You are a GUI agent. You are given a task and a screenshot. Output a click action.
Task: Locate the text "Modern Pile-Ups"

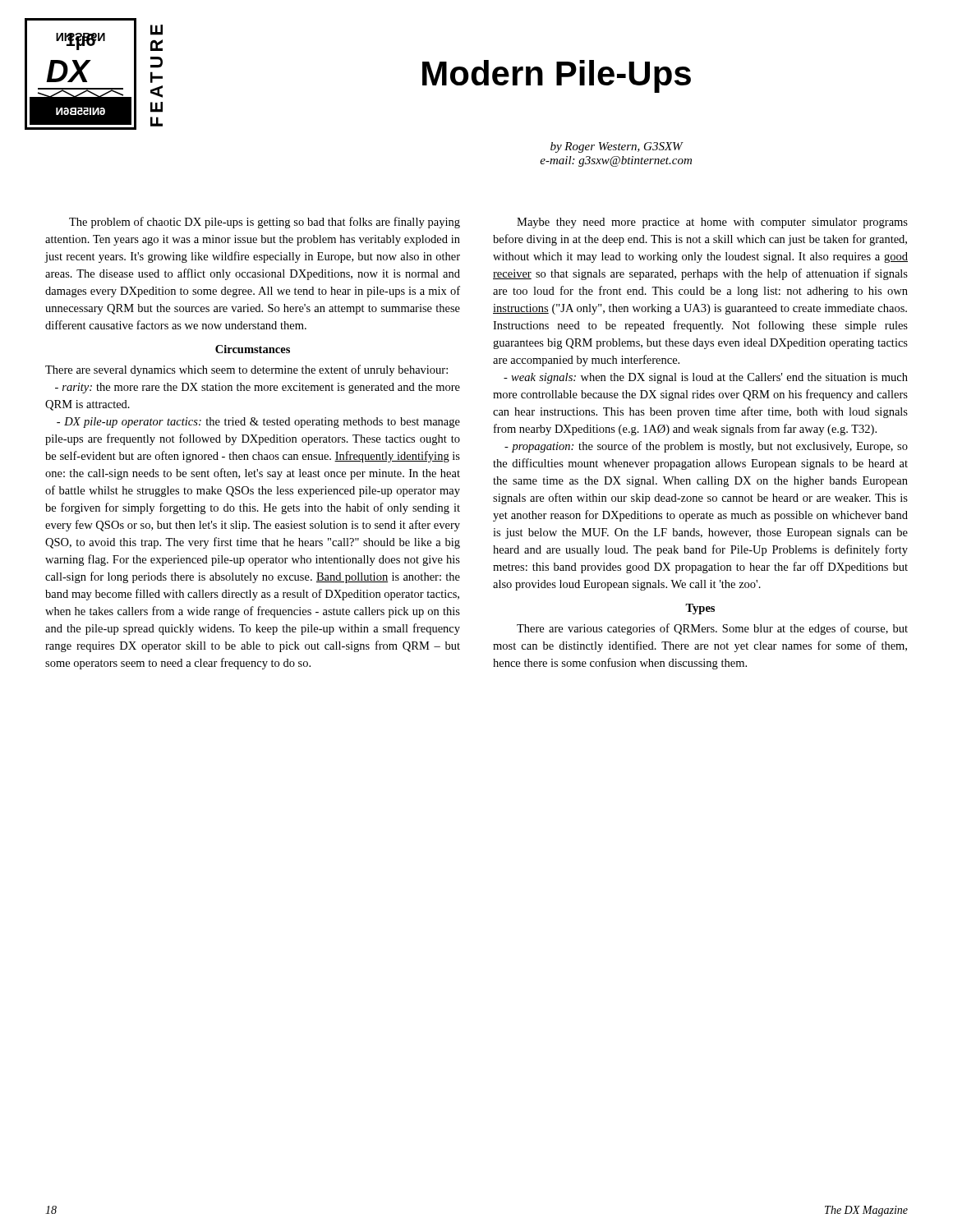pyautogui.click(x=556, y=73)
